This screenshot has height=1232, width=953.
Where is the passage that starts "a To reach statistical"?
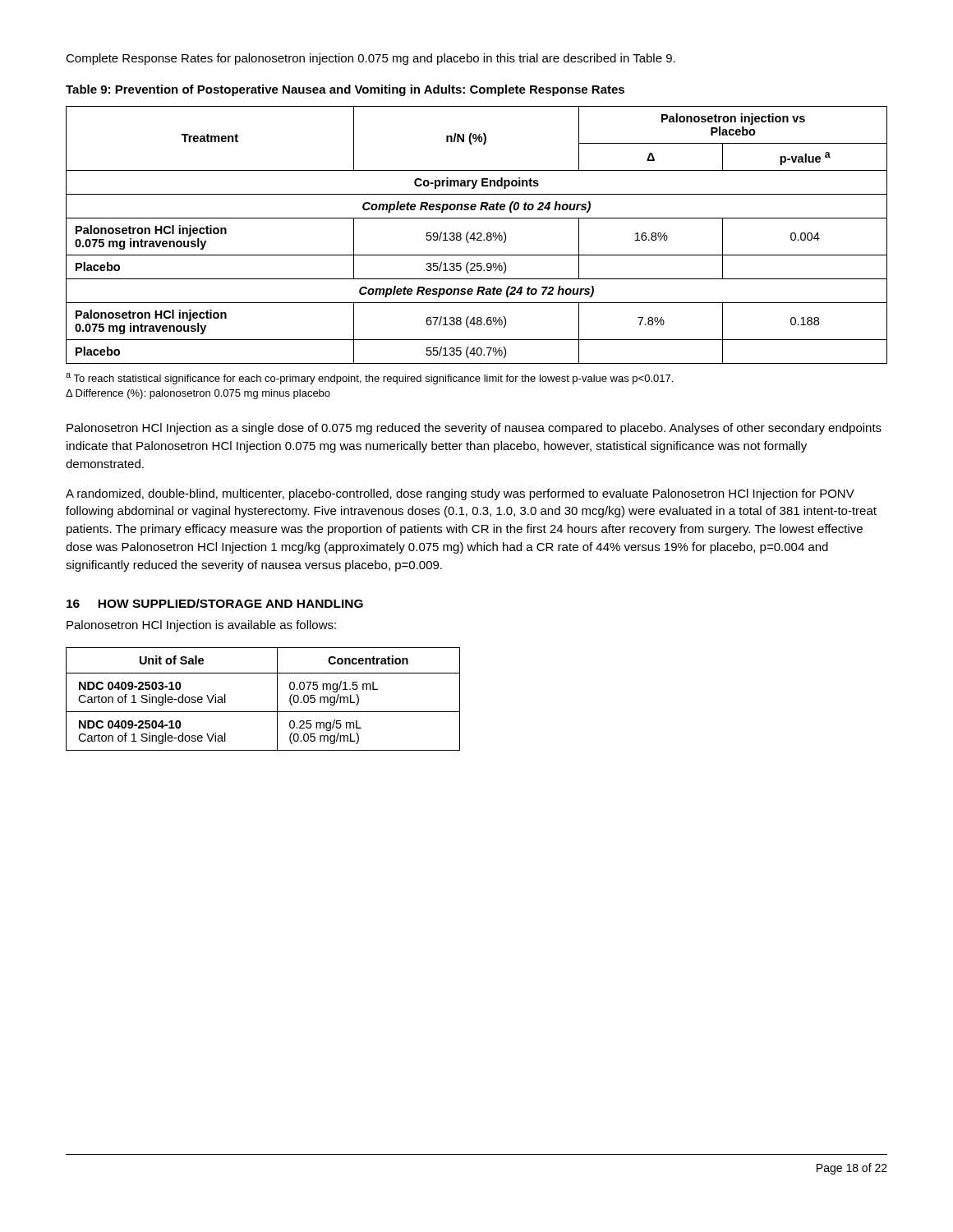[x=370, y=384]
